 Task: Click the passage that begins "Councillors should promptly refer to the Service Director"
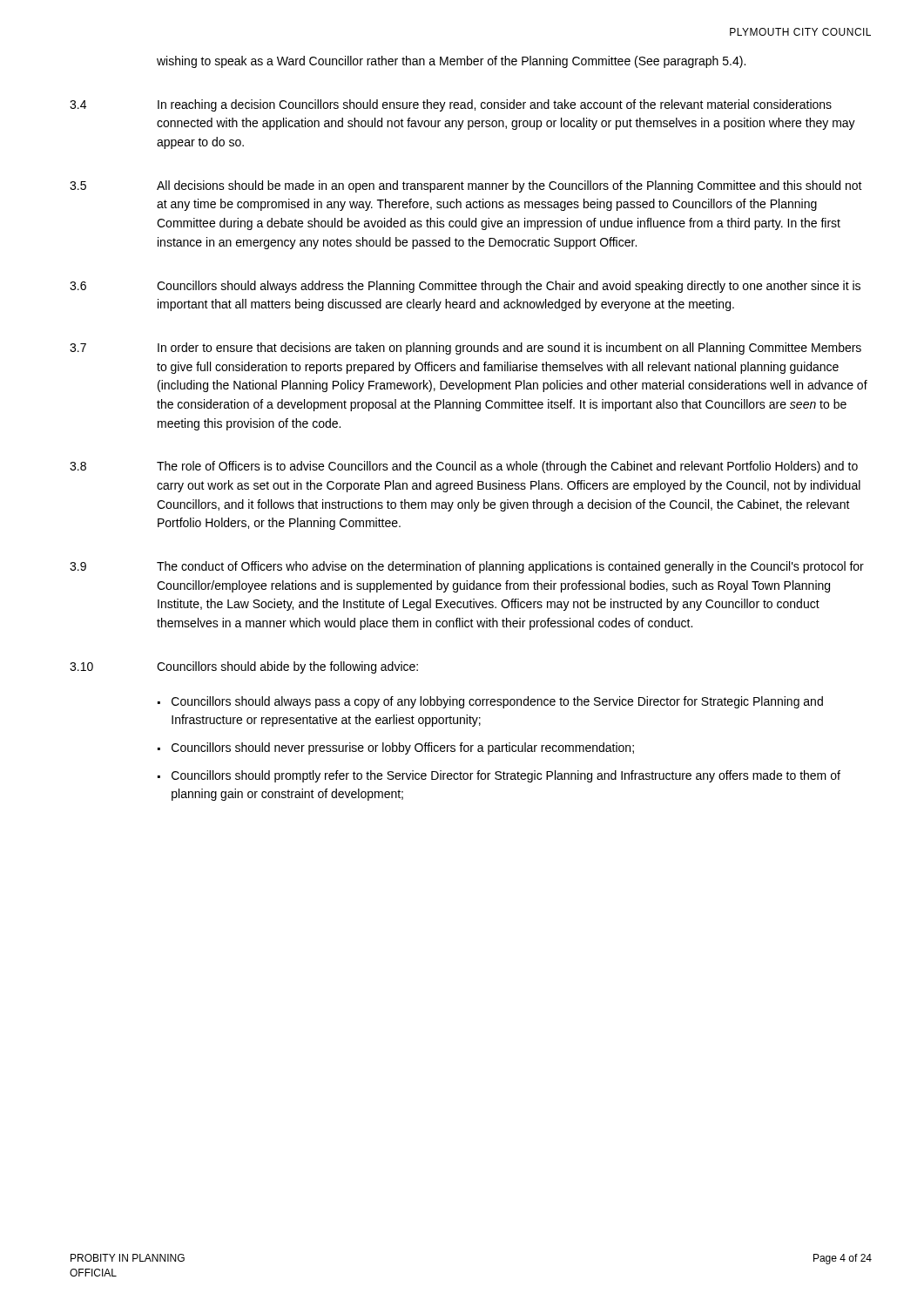[x=521, y=785]
